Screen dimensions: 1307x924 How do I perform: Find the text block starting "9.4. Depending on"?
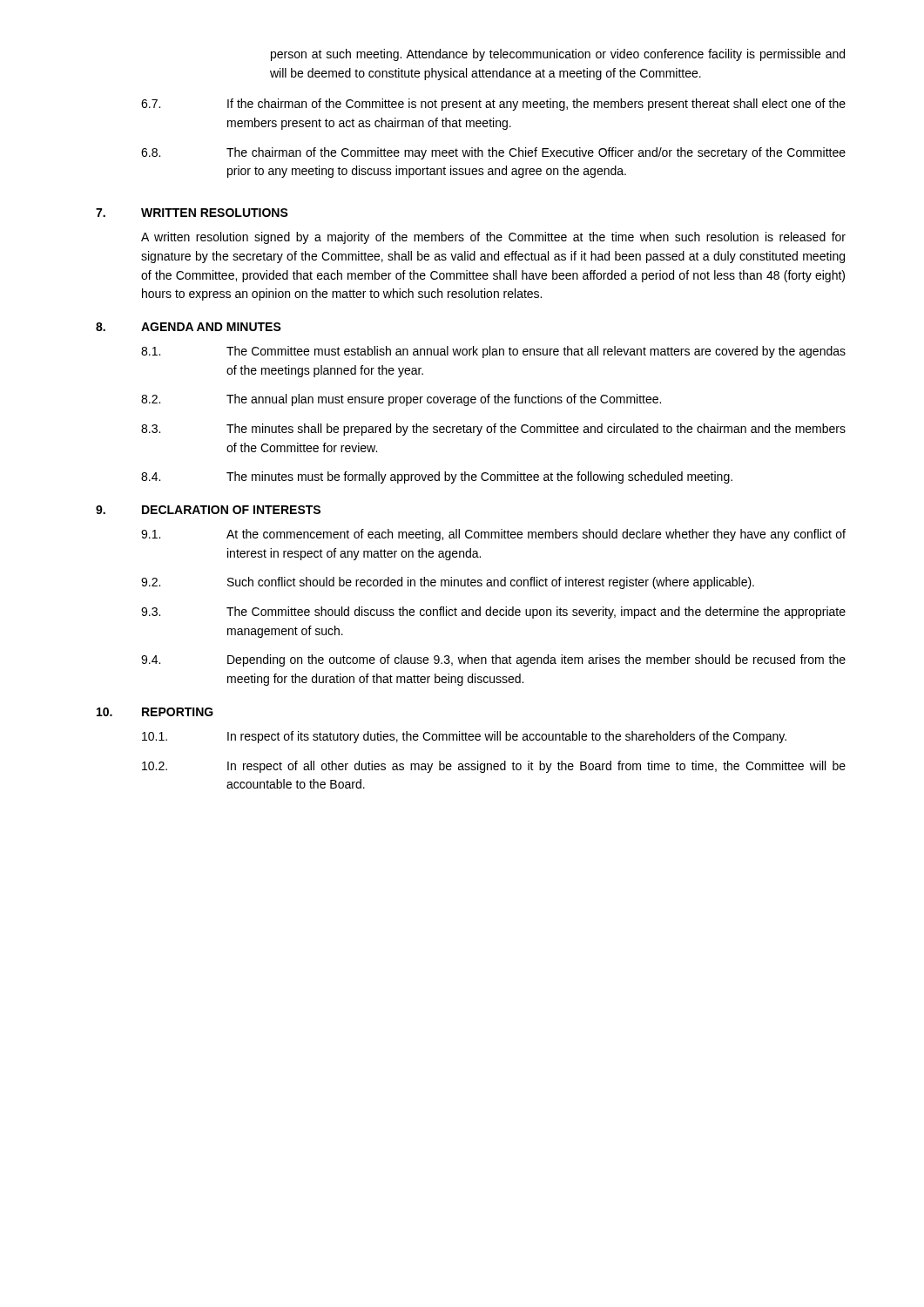tap(493, 670)
